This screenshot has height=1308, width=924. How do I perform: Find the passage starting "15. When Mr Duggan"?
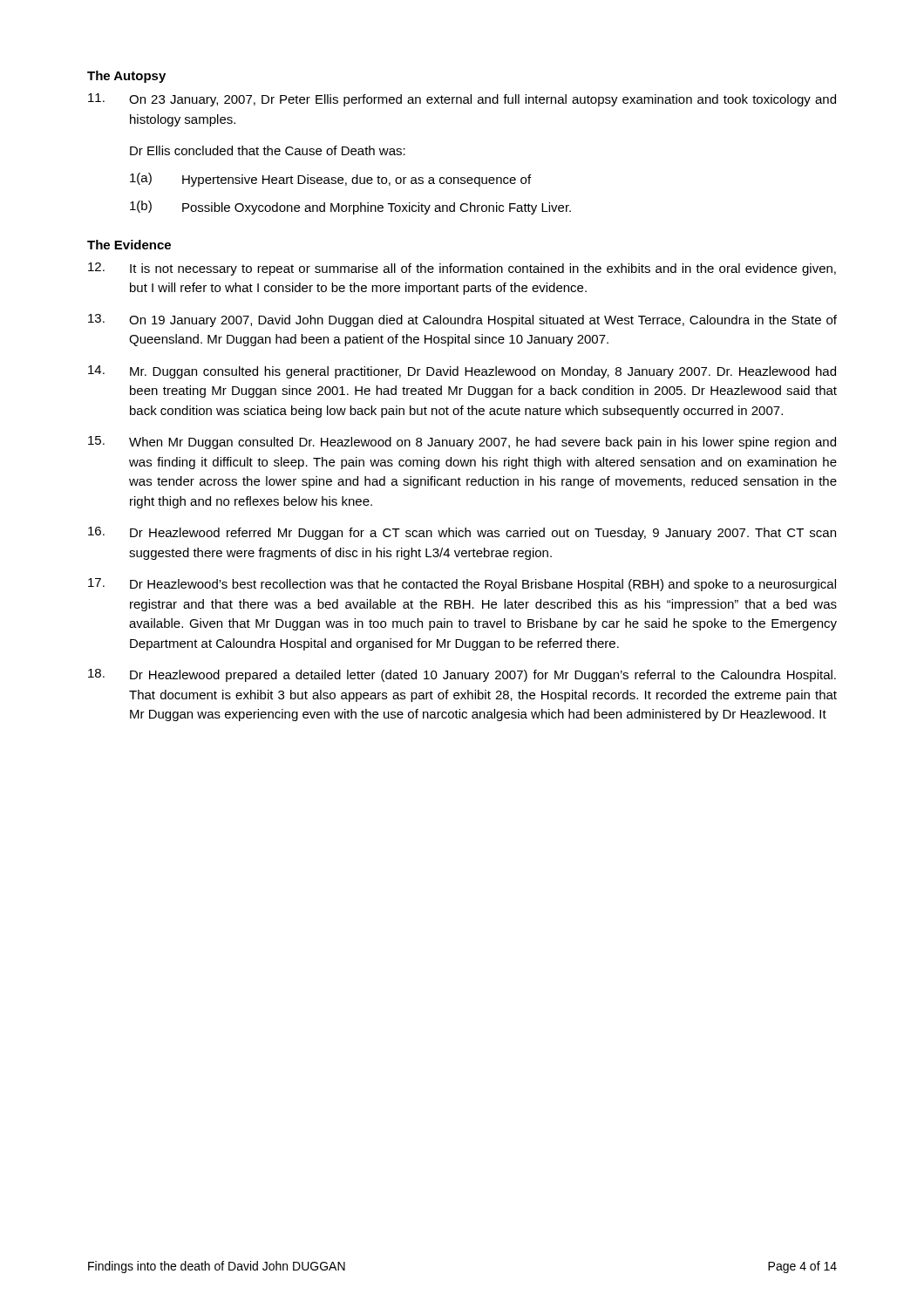(x=462, y=472)
